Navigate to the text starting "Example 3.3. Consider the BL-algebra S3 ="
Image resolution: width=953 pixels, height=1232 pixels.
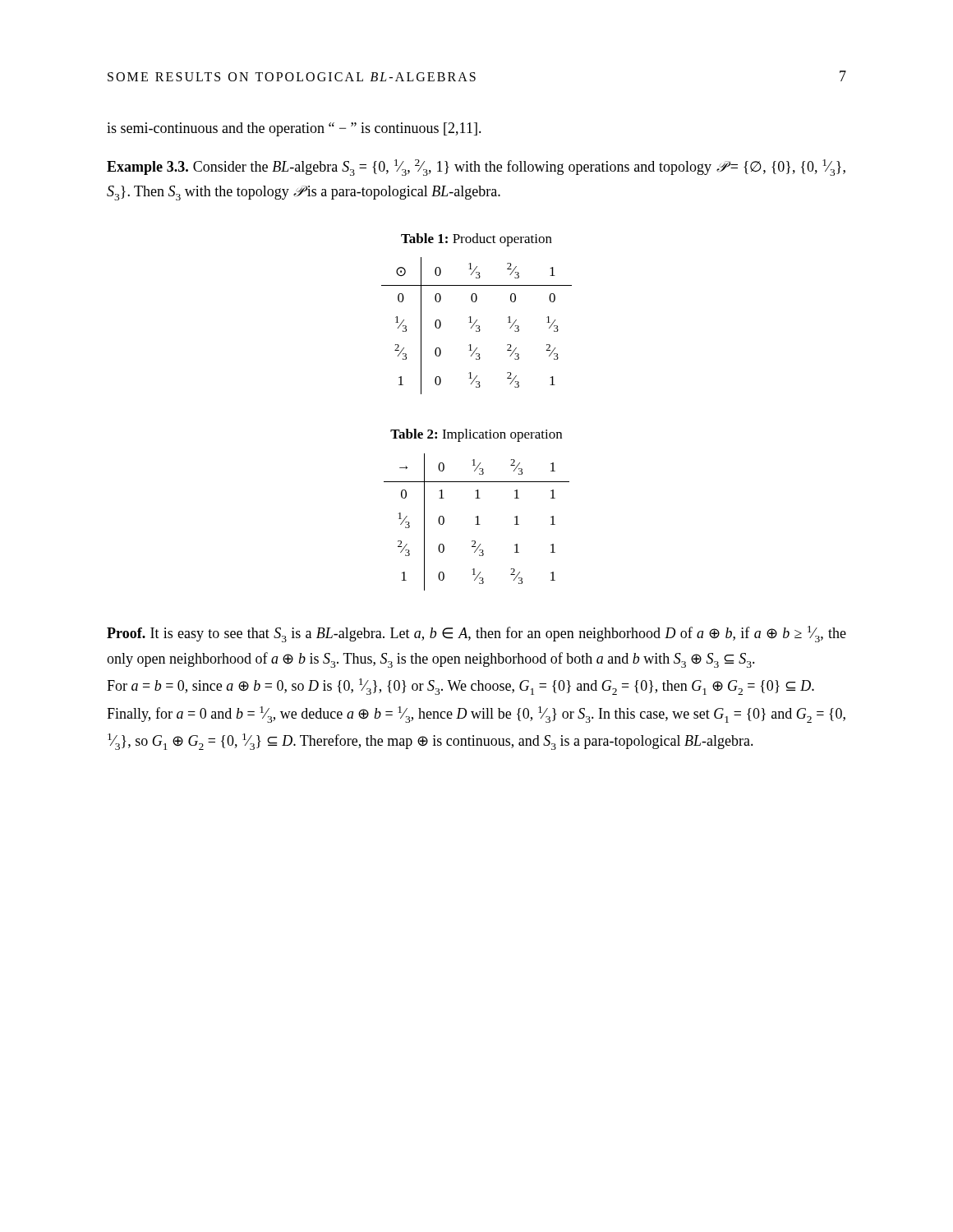point(476,179)
